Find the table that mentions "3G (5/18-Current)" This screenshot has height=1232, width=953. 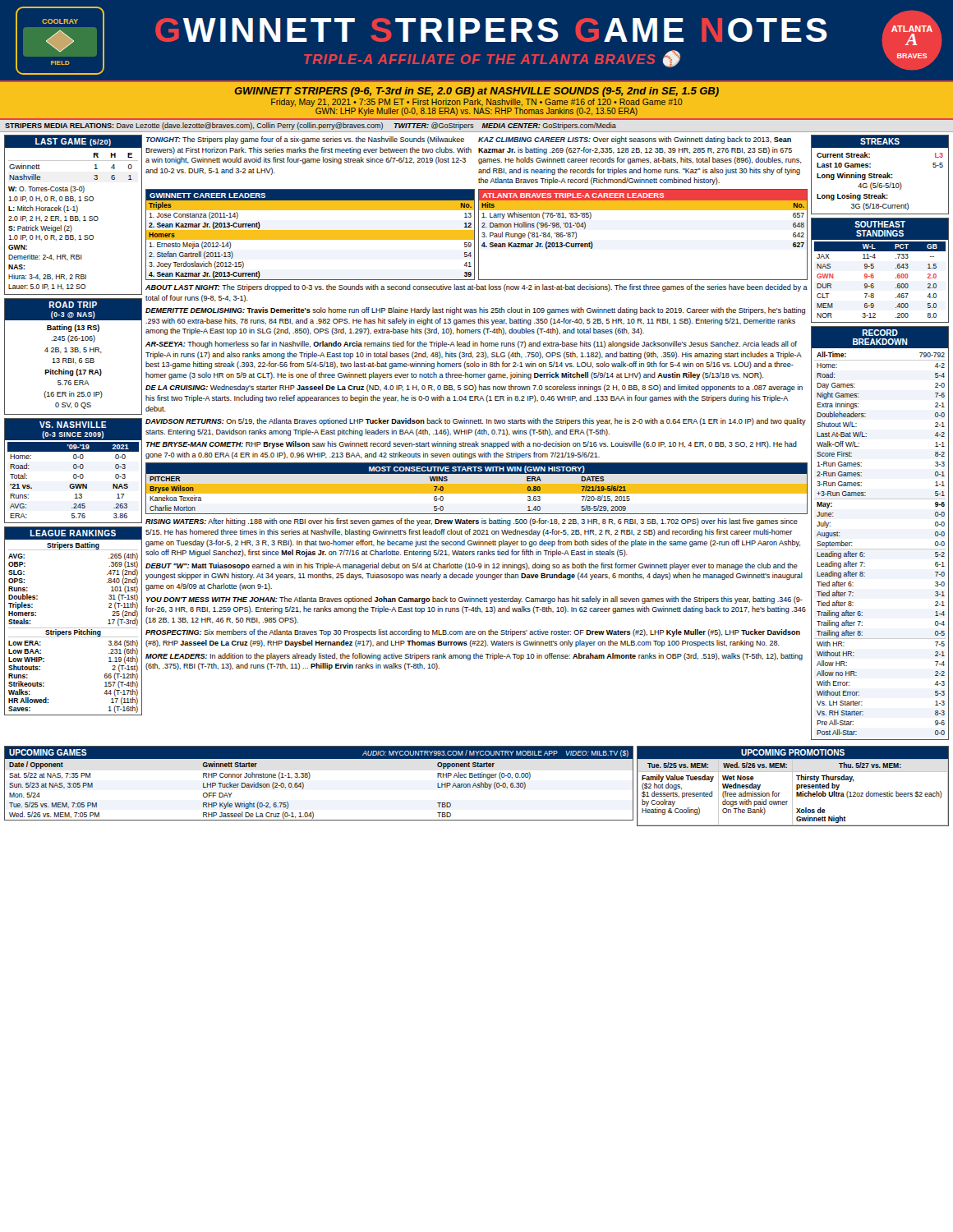click(x=880, y=175)
